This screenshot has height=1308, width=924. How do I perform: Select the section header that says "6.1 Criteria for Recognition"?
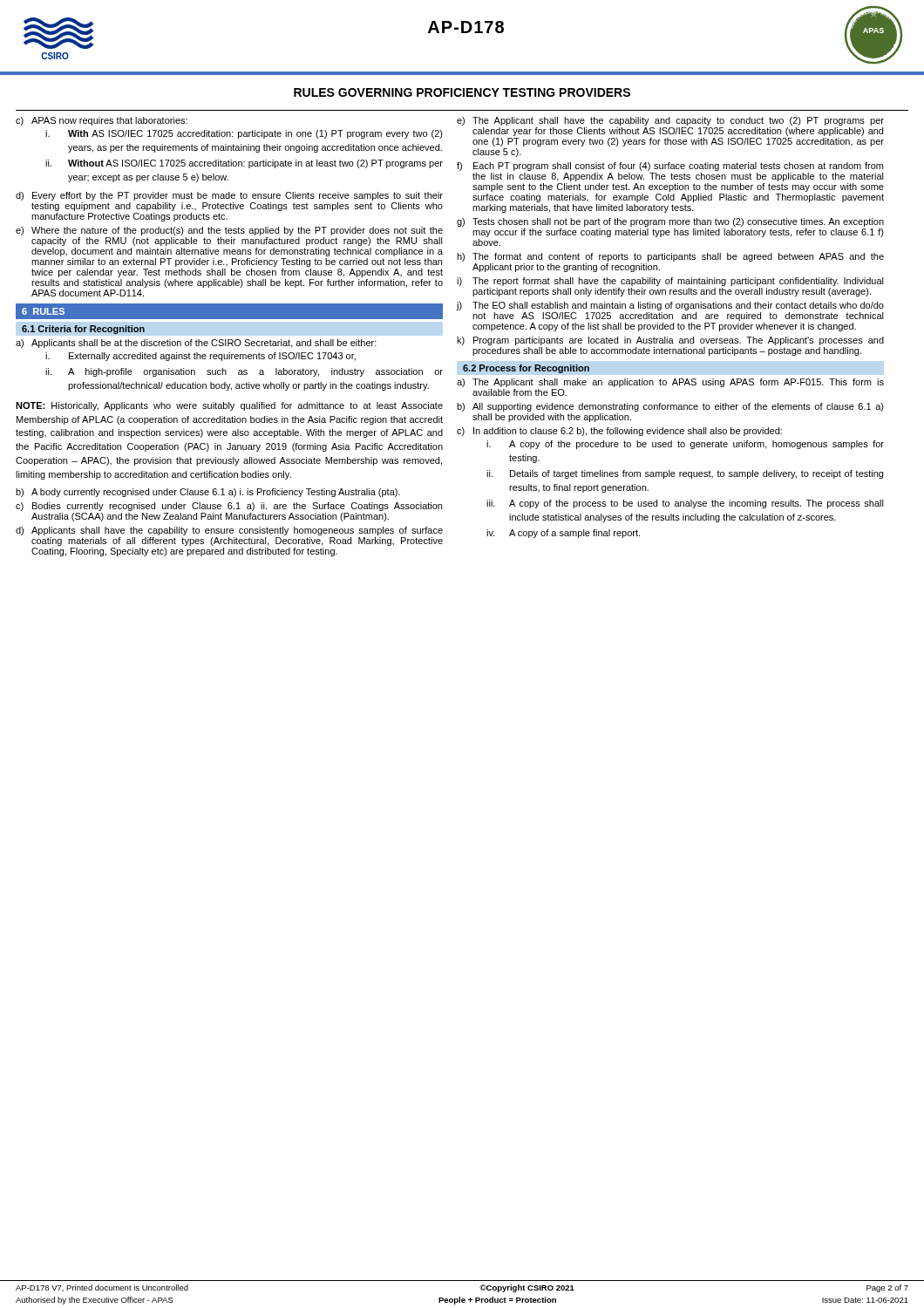tap(83, 329)
